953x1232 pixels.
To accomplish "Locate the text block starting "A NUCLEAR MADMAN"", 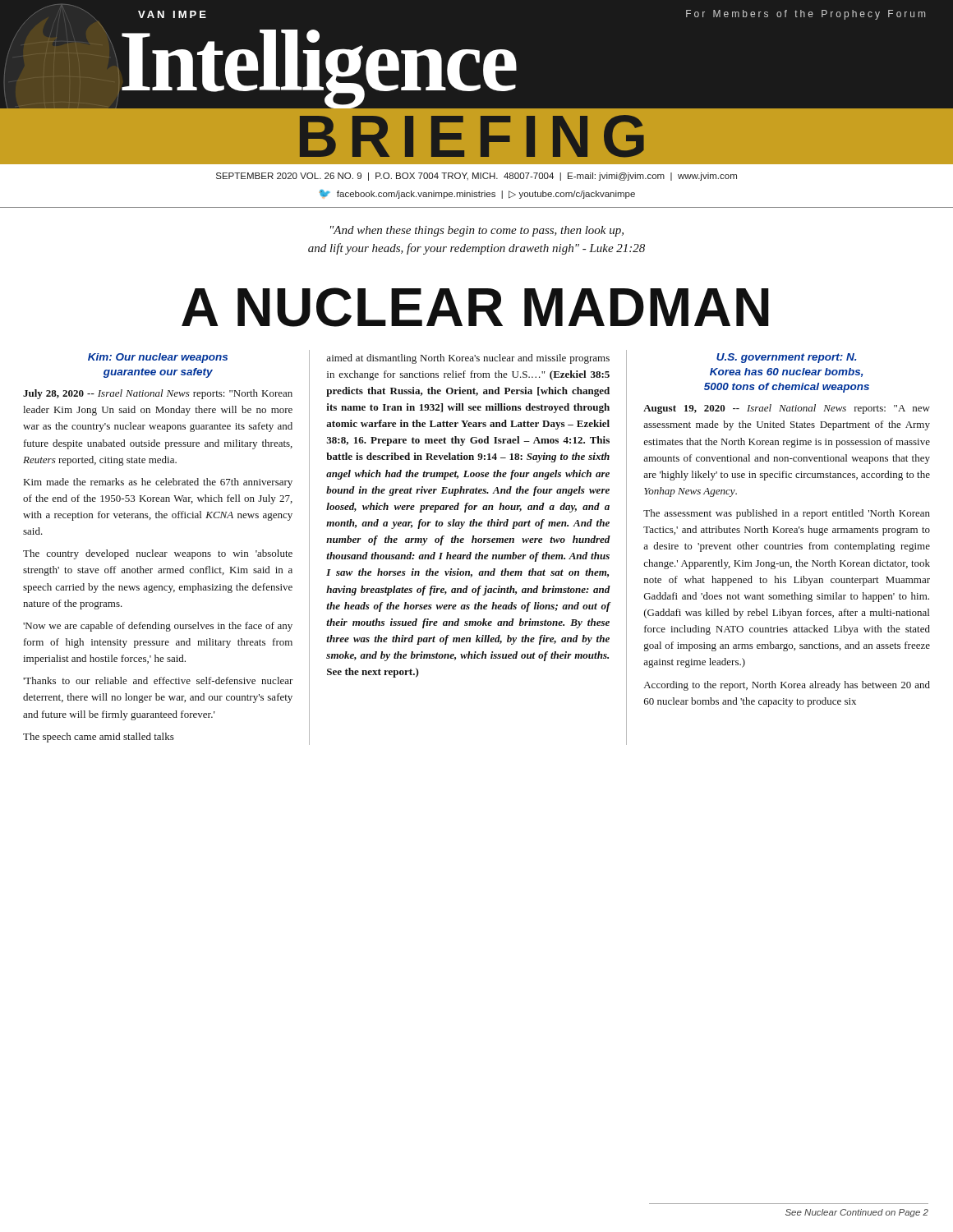I will pos(476,307).
